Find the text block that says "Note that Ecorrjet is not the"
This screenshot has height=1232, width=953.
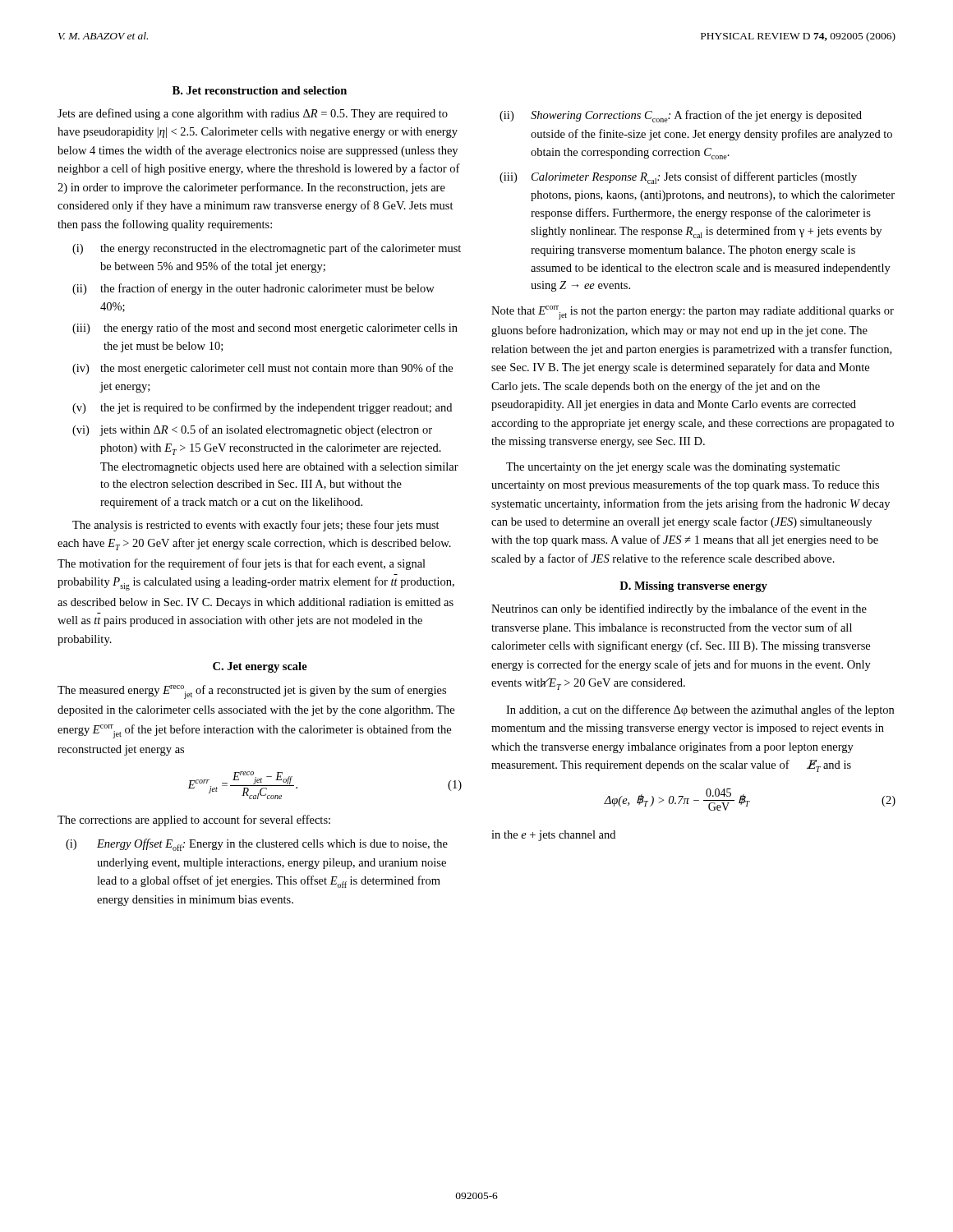click(693, 376)
